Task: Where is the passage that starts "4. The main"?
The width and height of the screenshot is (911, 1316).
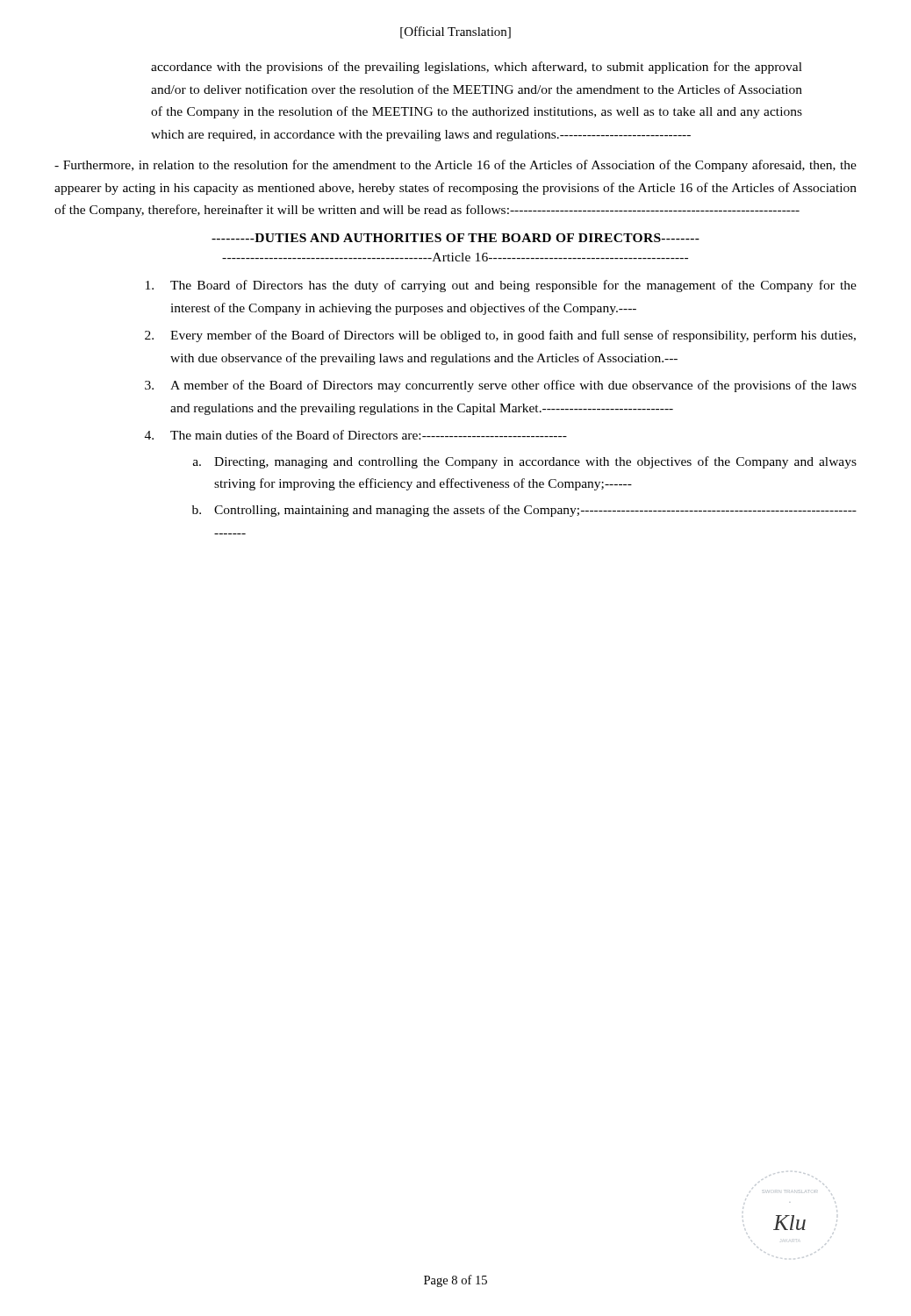Action: pyautogui.click(x=483, y=435)
